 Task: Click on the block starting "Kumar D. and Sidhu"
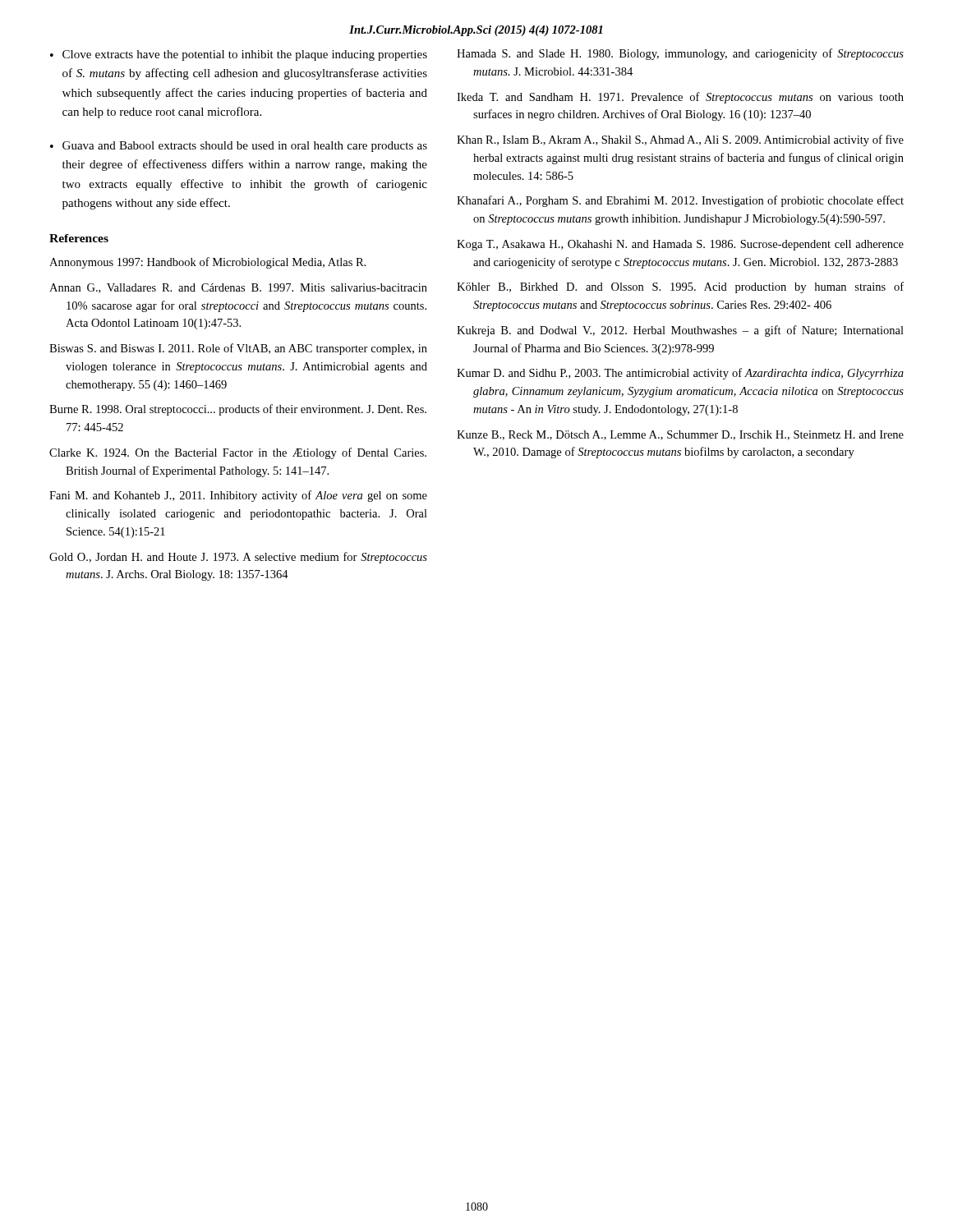click(x=680, y=391)
